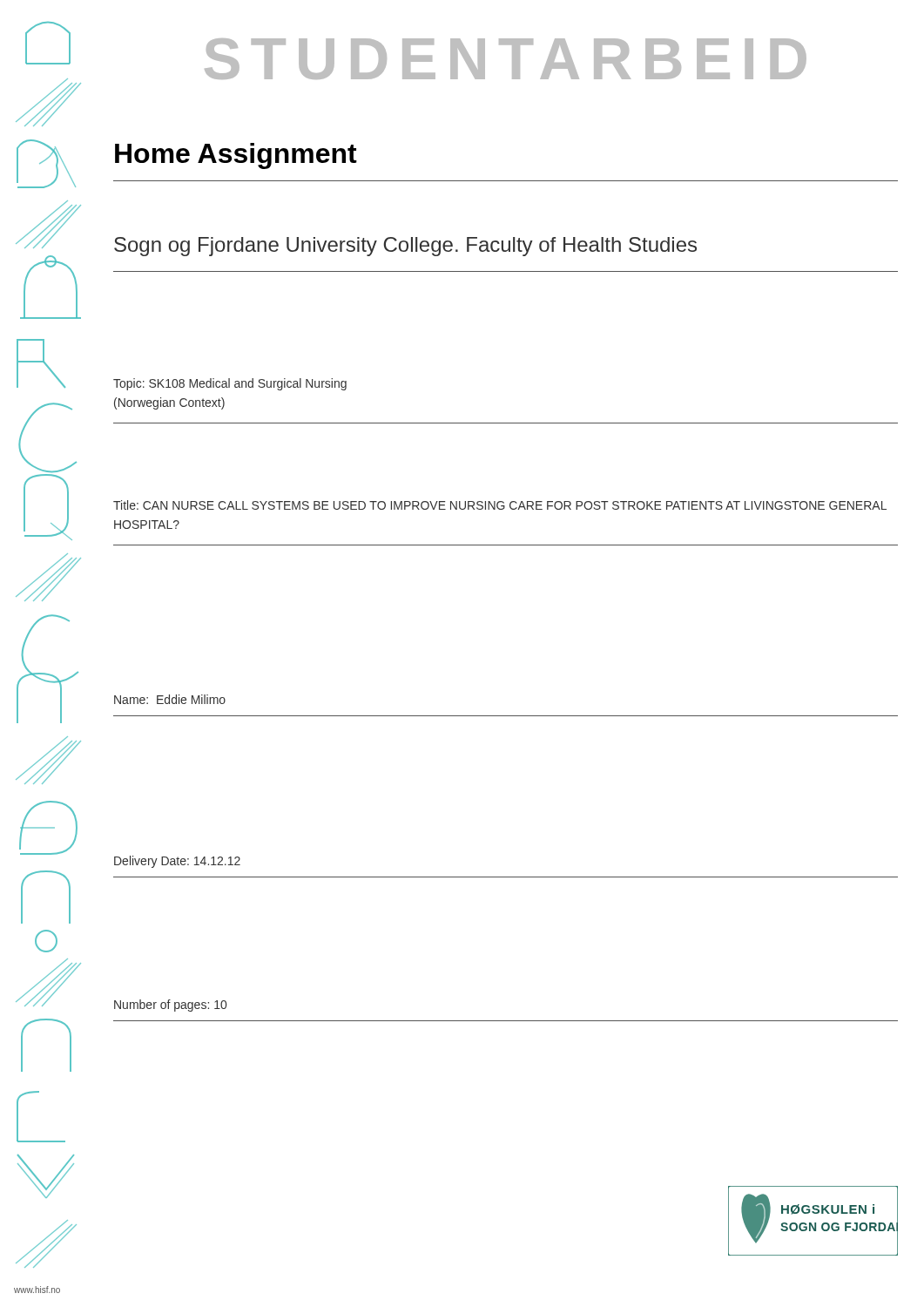Screen dimensions: 1307x924
Task: Find the passage starting "Home Assignment"
Action: click(236, 156)
